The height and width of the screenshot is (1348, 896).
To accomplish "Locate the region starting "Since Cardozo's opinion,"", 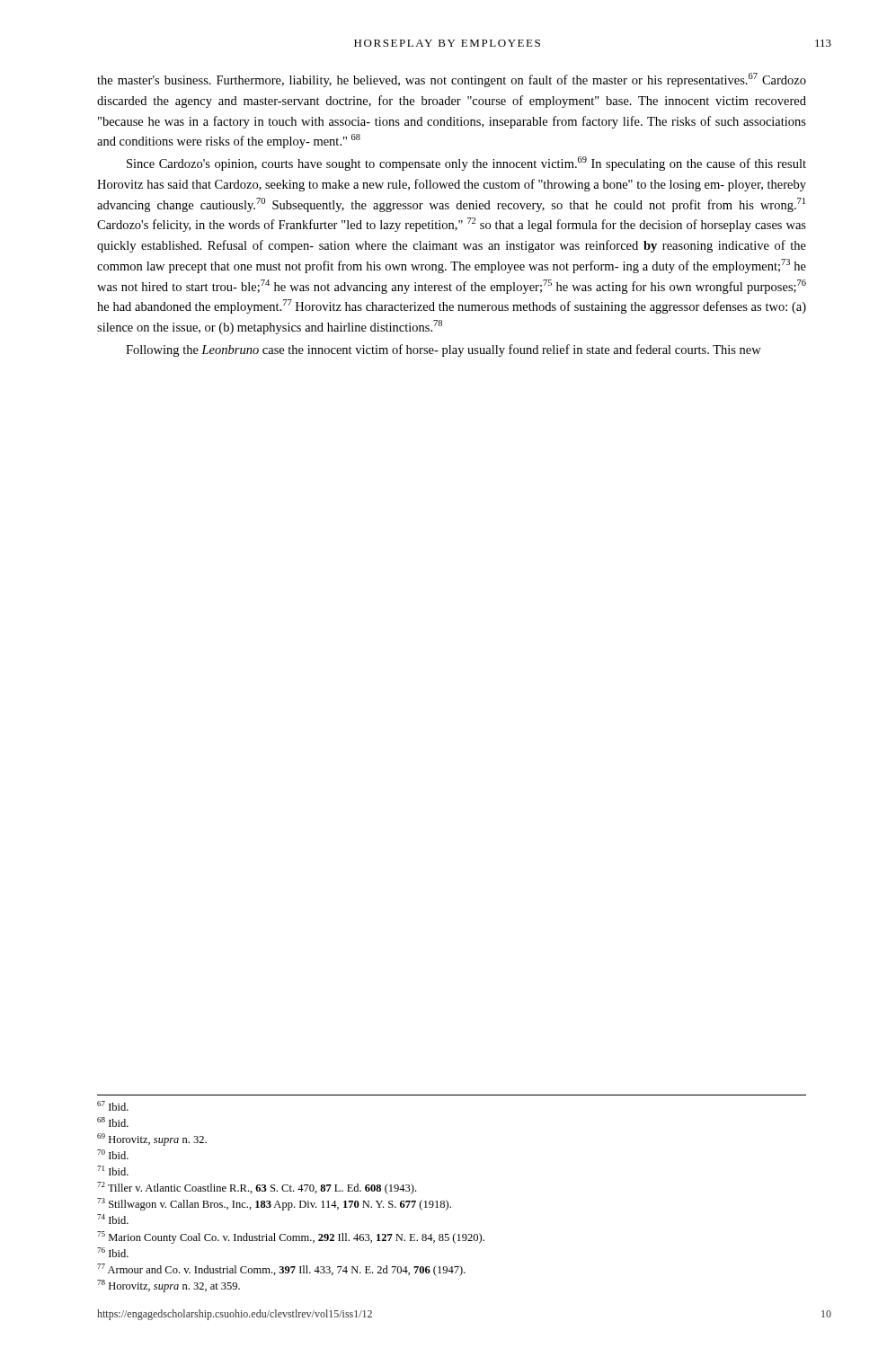I will click(x=452, y=246).
